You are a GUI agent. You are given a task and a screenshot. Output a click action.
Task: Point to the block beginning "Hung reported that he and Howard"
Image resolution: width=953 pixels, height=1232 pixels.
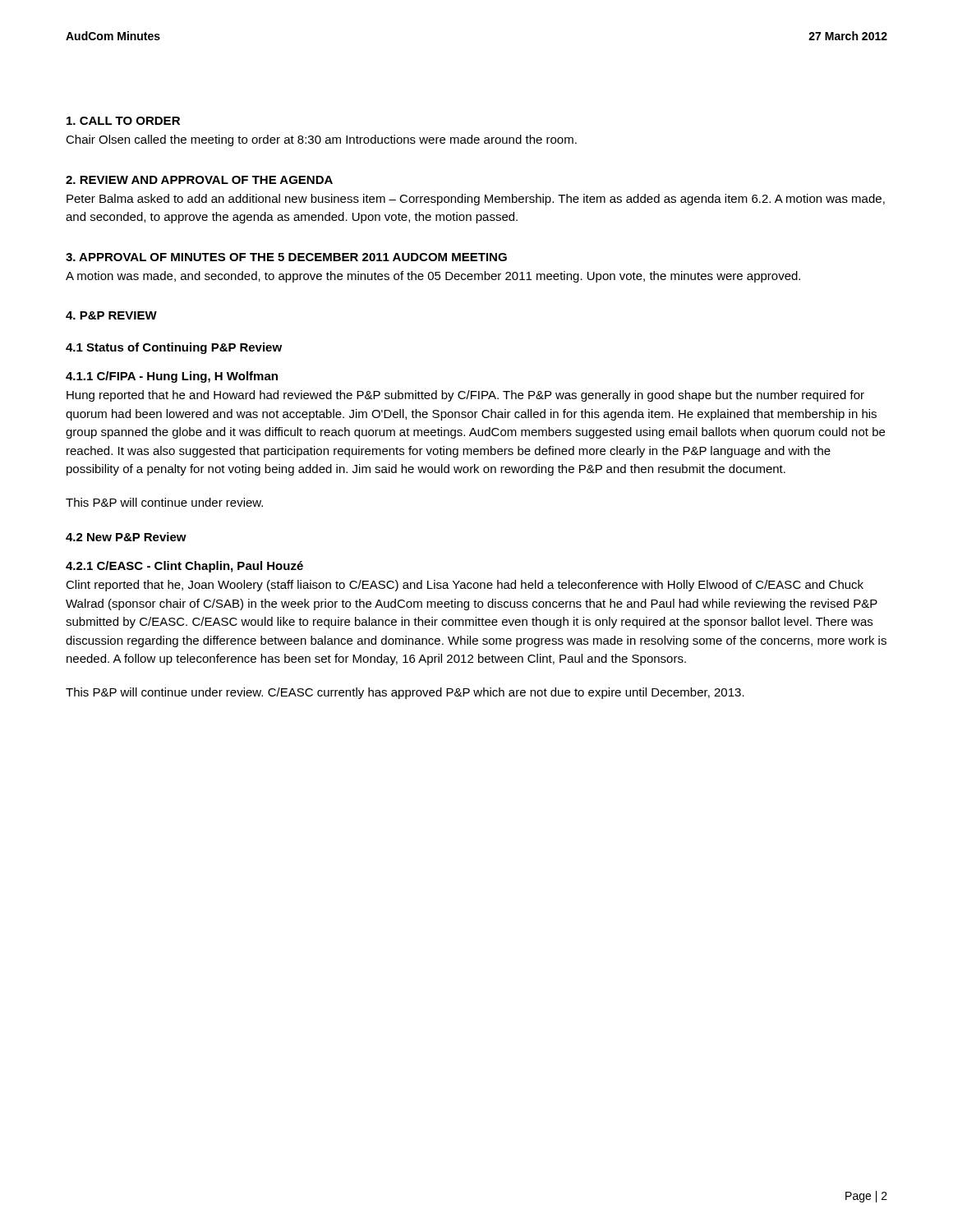476,432
